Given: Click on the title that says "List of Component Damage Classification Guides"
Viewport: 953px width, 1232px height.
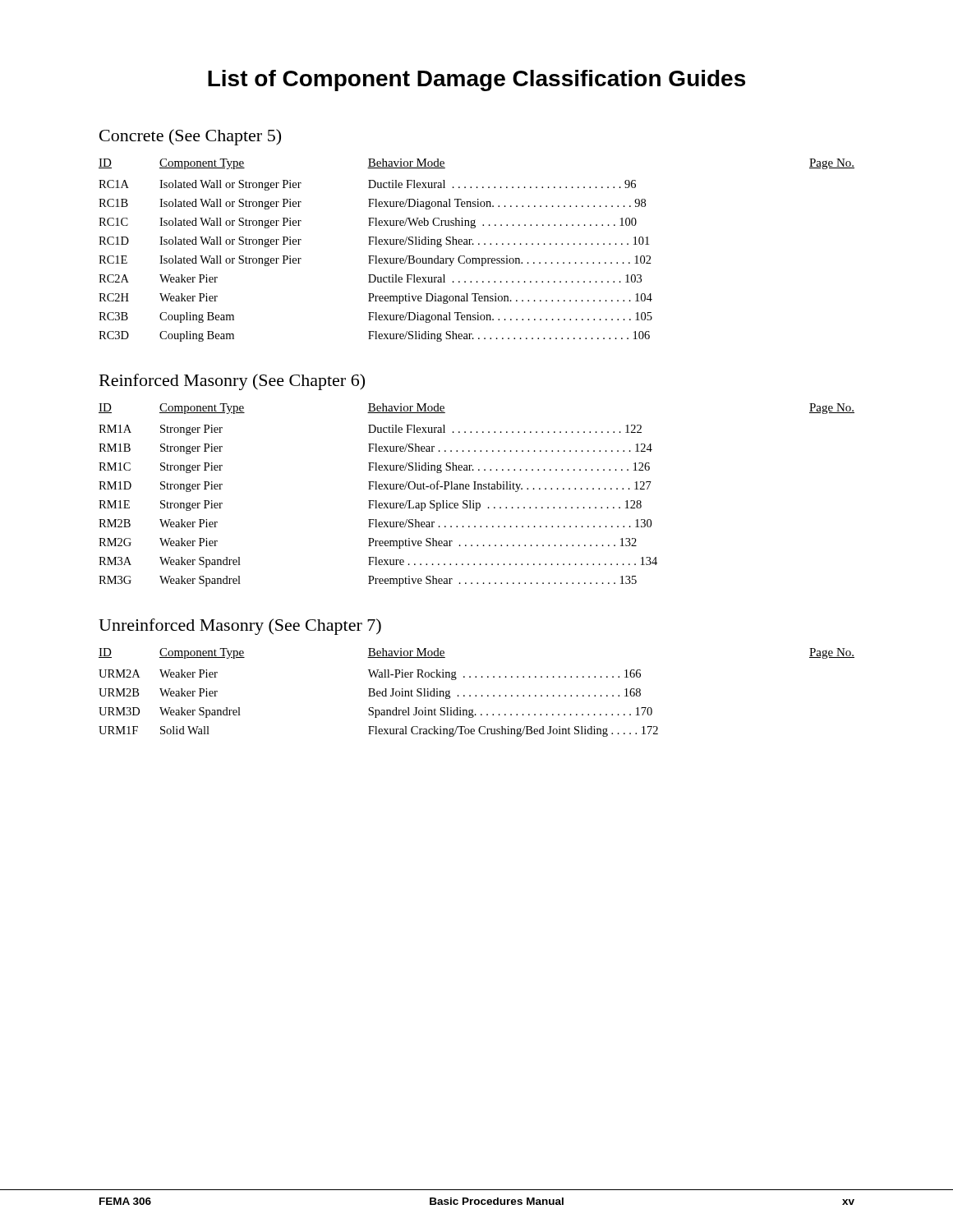Looking at the screenshot, I should [x=476, y=78].
